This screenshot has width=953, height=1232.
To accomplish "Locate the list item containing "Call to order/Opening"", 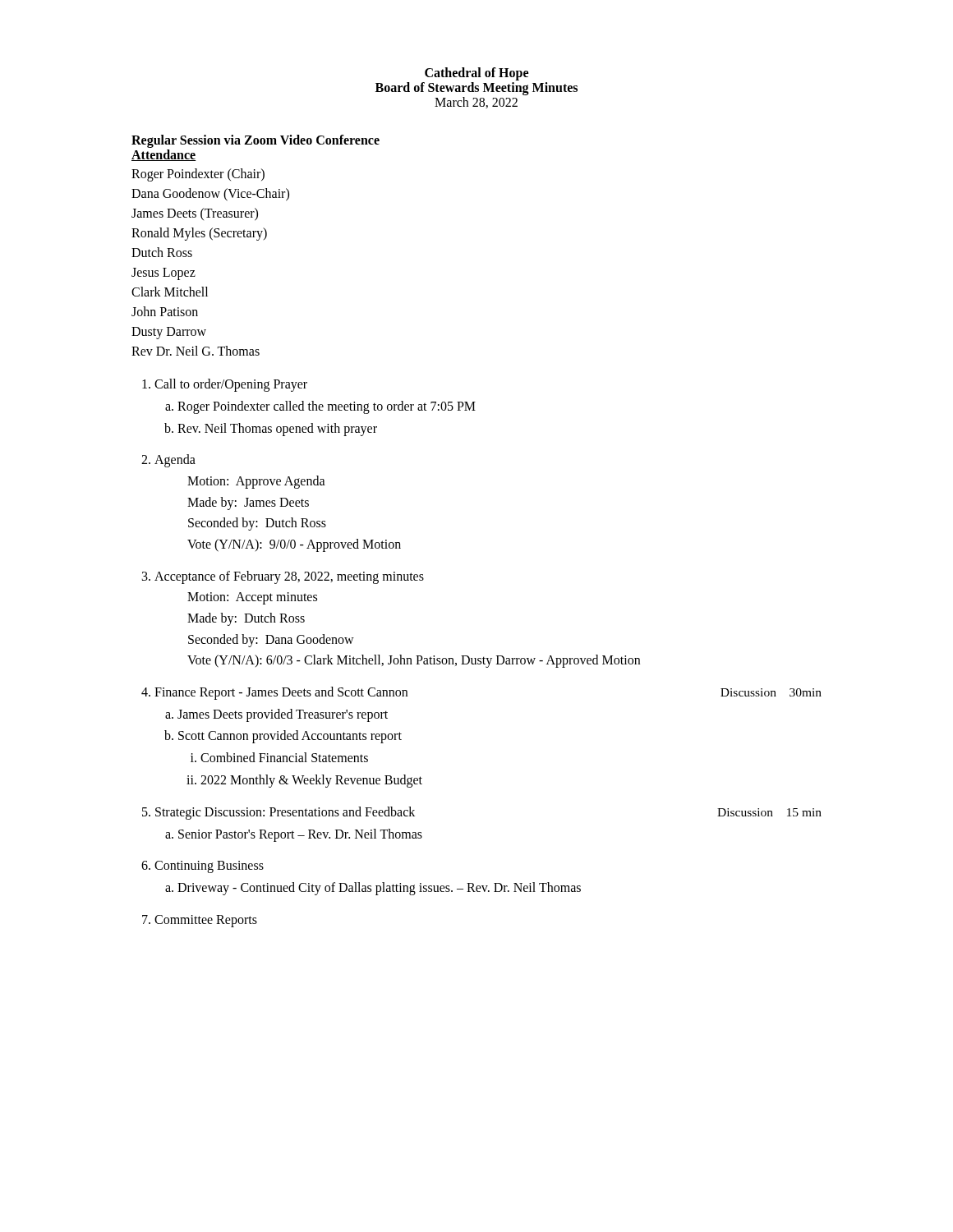I will point(231,385).
